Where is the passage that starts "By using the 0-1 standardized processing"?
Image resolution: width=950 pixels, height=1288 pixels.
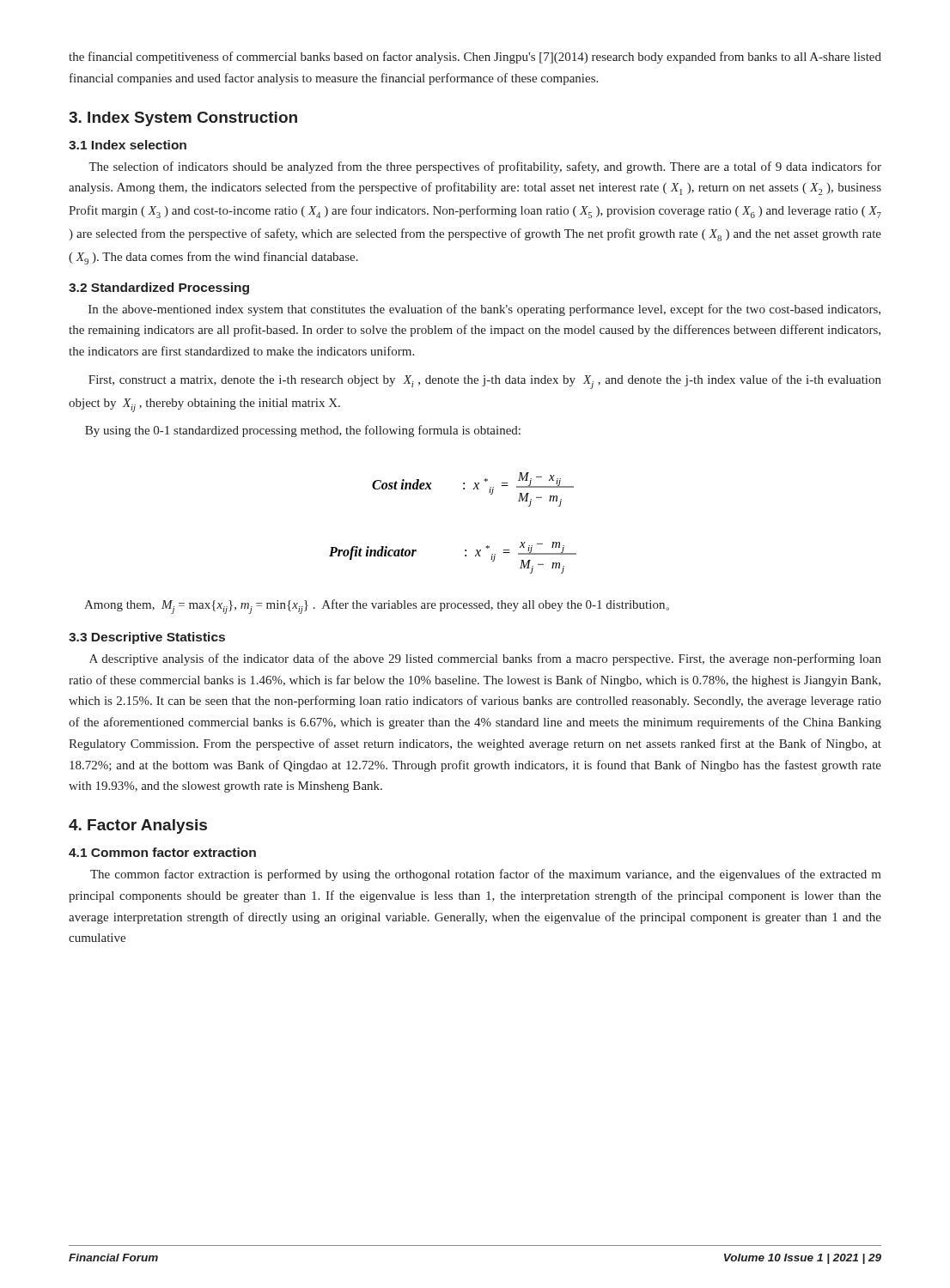[x=295, y=431]
